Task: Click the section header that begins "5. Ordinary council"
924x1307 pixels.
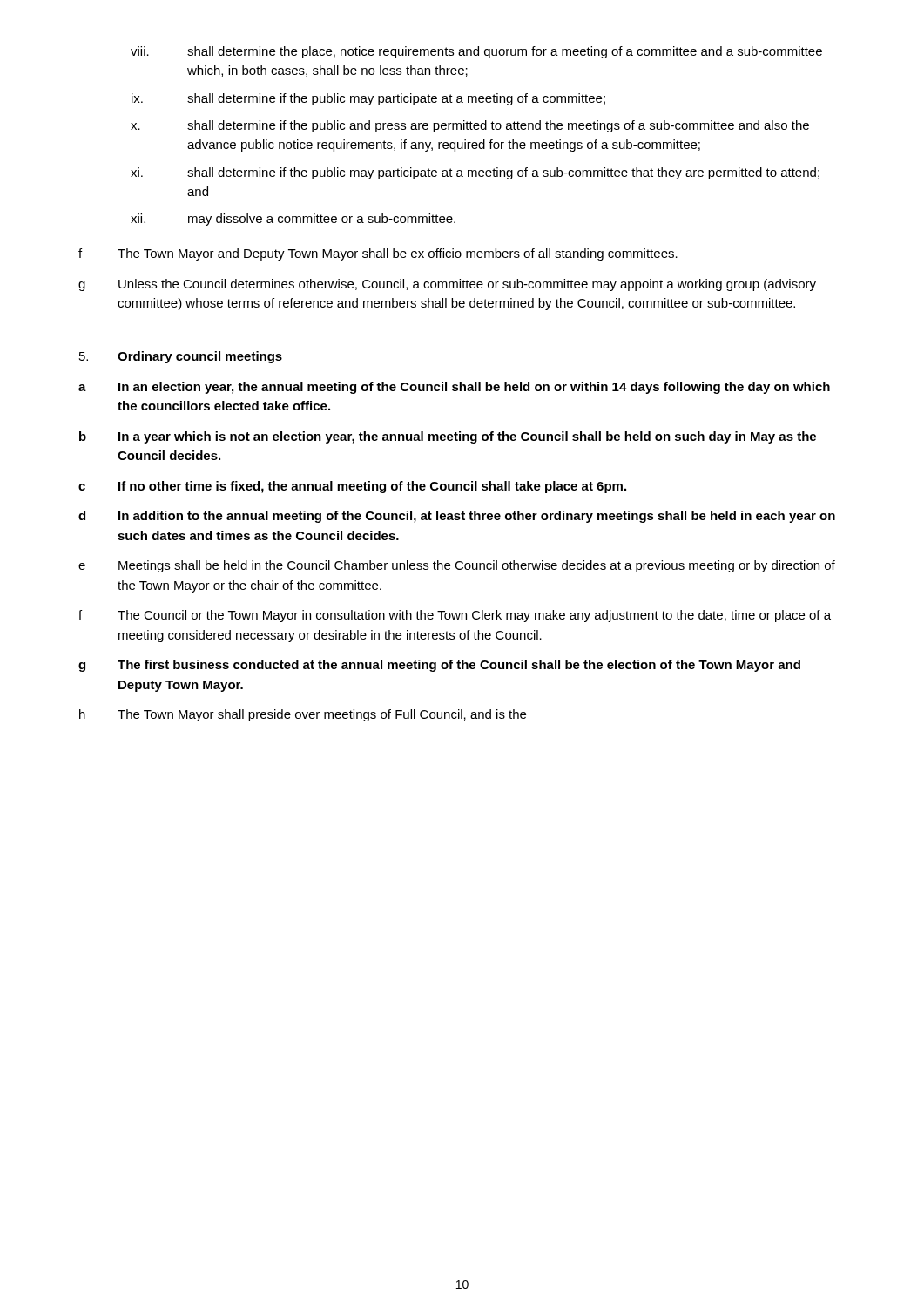Action: pos(180,356)
